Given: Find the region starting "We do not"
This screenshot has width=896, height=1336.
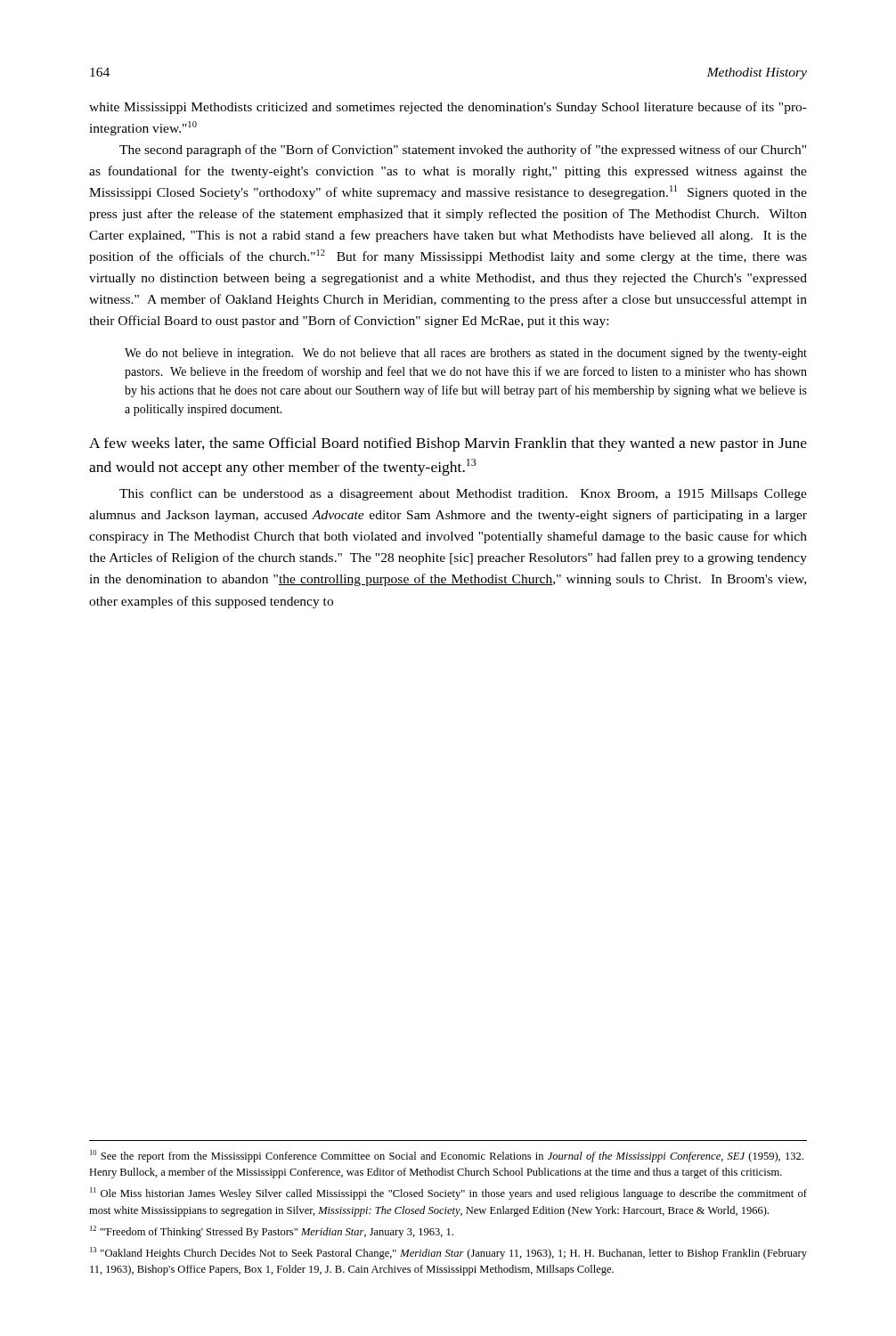Looking at the screenshot, I should click(x=466, y=381).
